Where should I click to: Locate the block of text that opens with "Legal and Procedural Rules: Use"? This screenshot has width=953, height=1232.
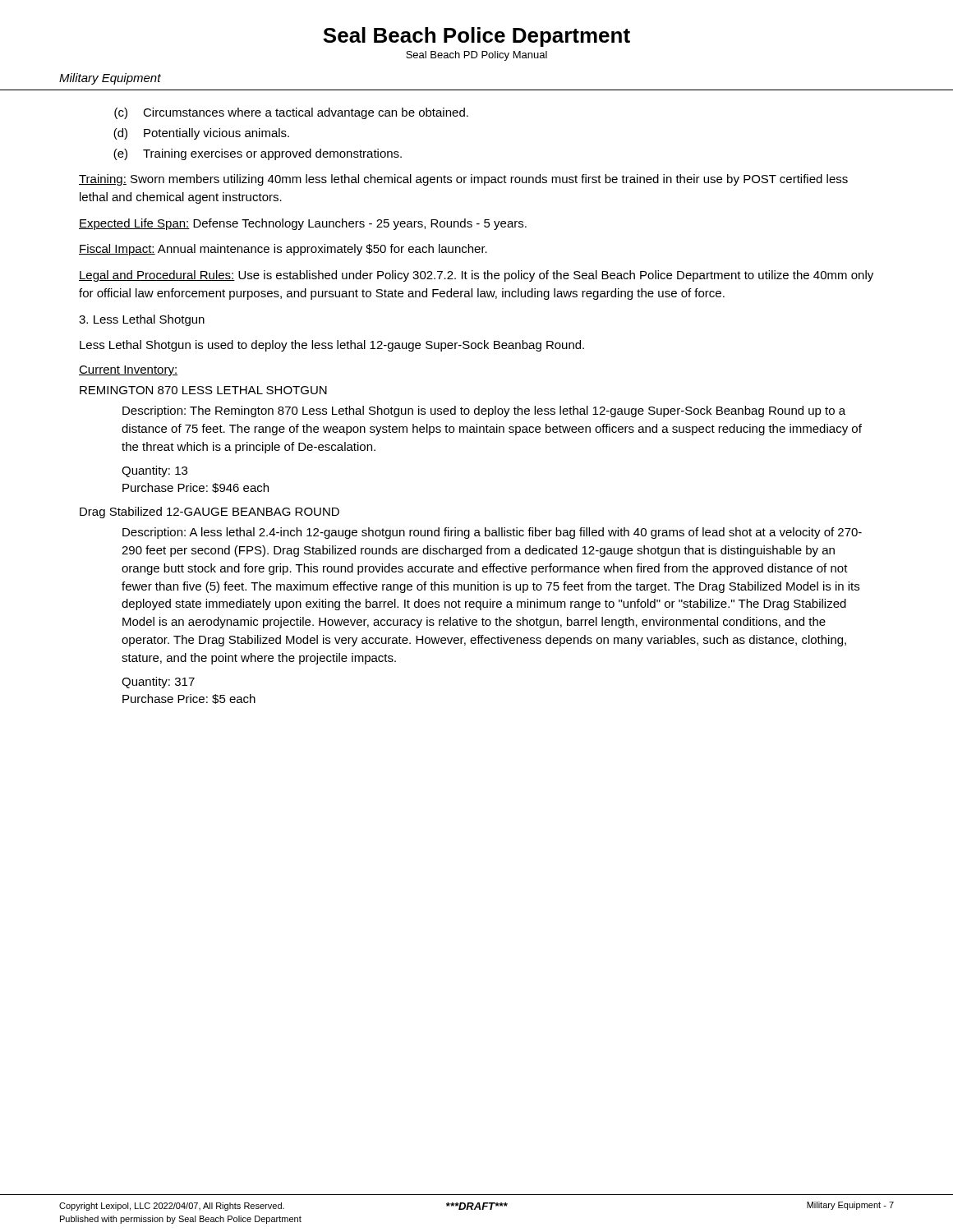(476, 284)
